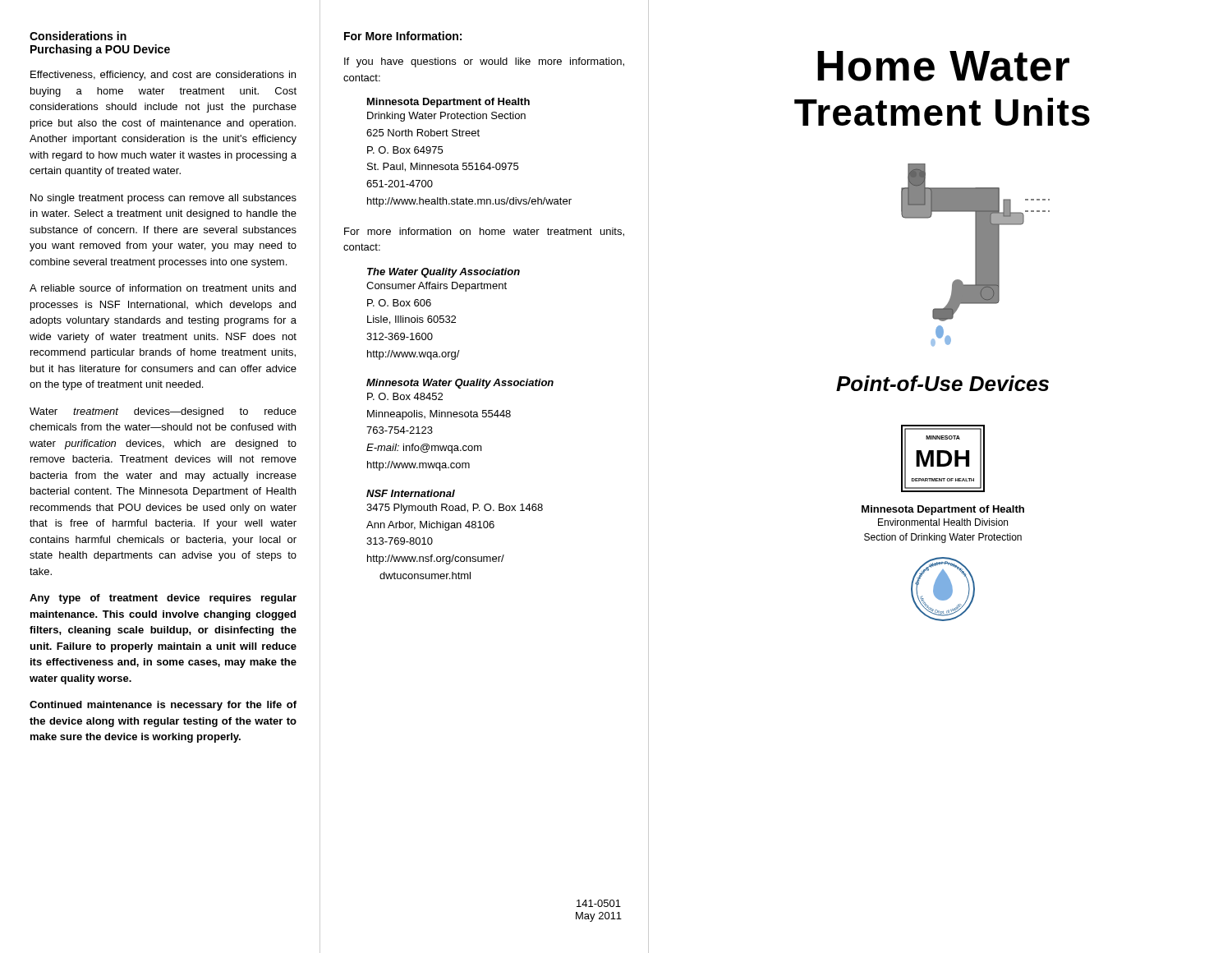Screen dimensions: 953x1232
Task: Select the text block containing "Any type of"
Action: click(x=163, y=638)
